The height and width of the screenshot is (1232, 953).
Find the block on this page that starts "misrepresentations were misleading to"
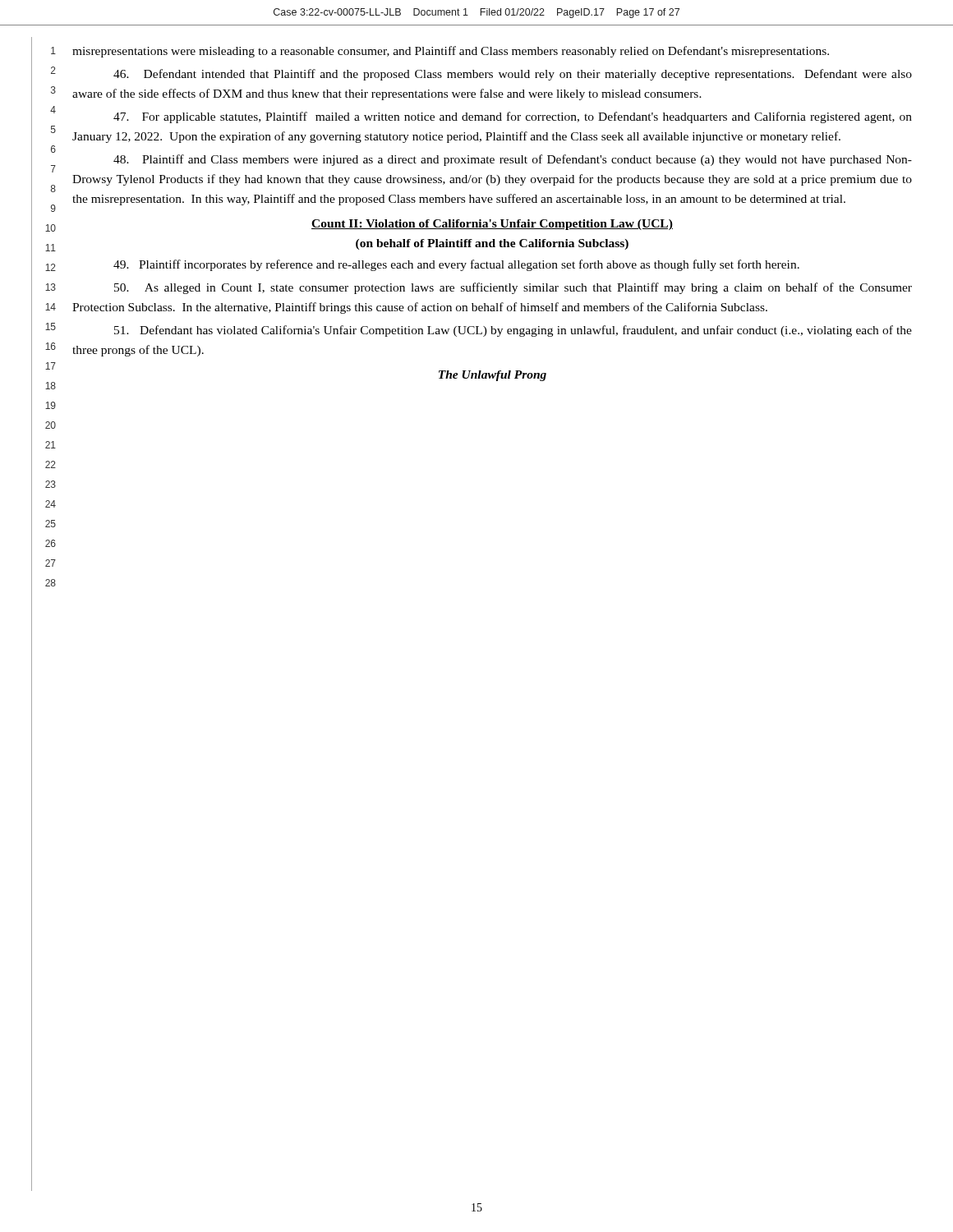click(x=451, y=51)
